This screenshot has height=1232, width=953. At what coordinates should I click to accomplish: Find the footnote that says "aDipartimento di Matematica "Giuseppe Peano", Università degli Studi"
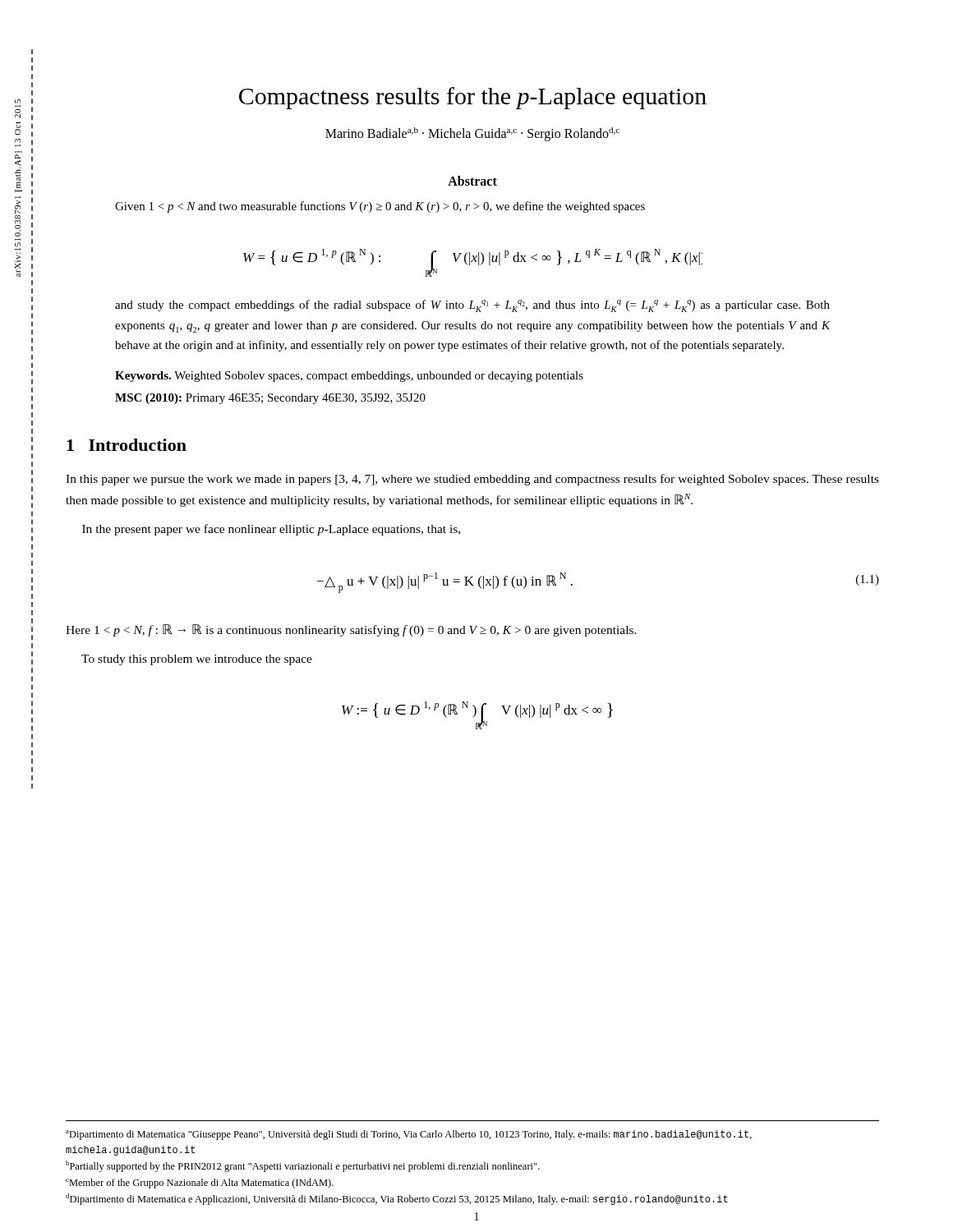pos(409,1142)
